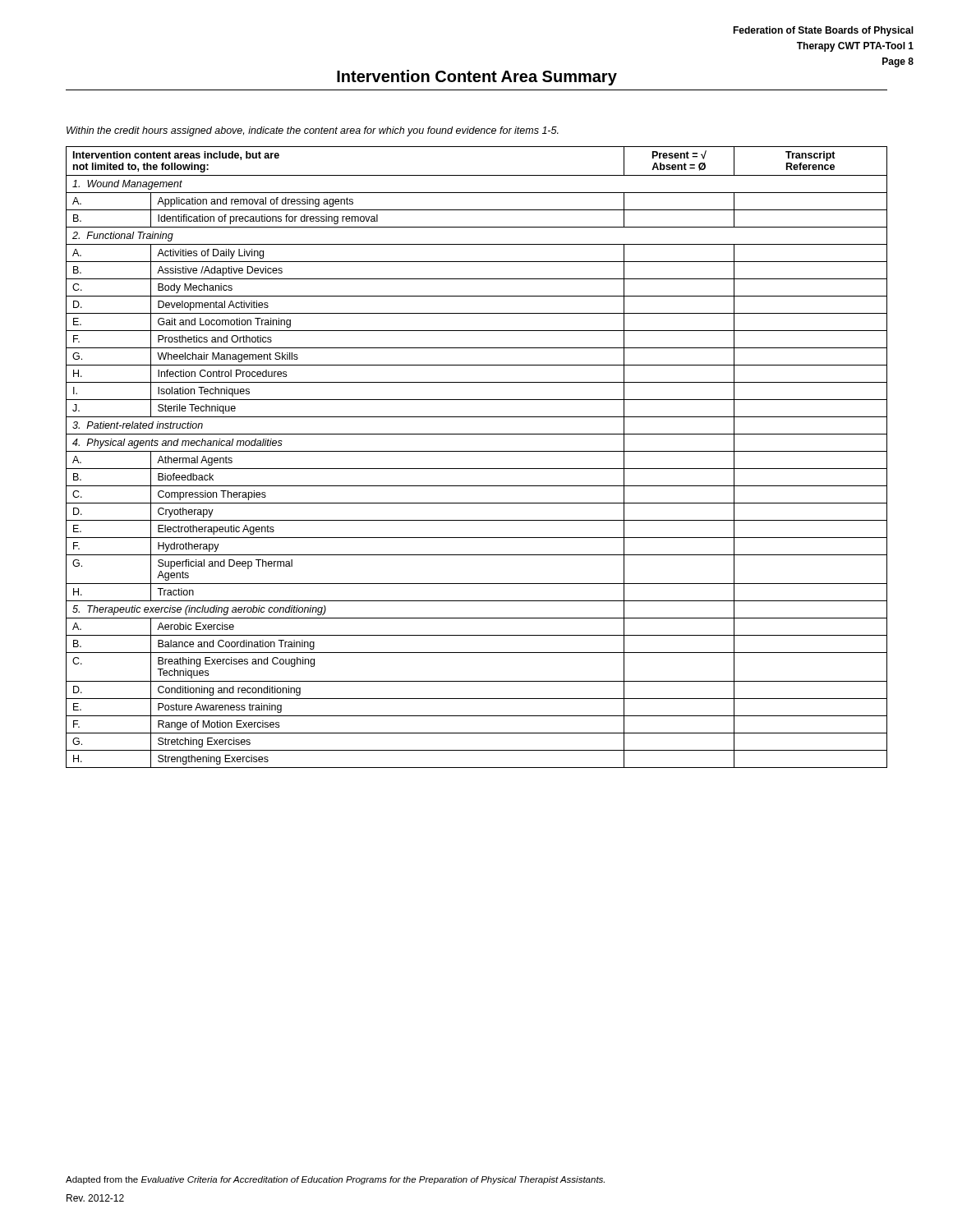Find the footnote
This screenshot has width=953, height=1232.
tap(336, 1179)
